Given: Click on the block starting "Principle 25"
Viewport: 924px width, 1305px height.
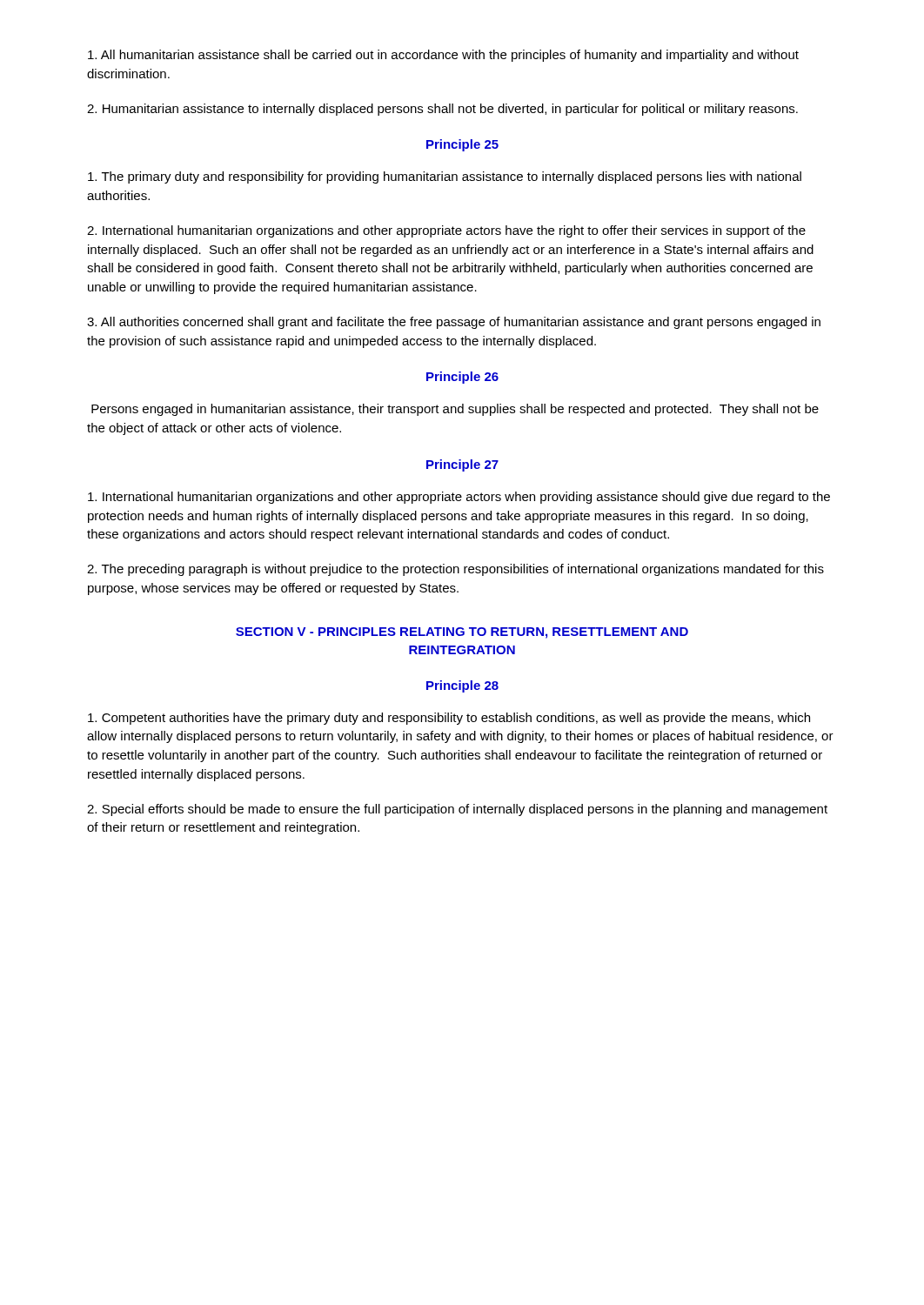Looking at the screenshot, I should pyautogui.click(x=462, y=144).
